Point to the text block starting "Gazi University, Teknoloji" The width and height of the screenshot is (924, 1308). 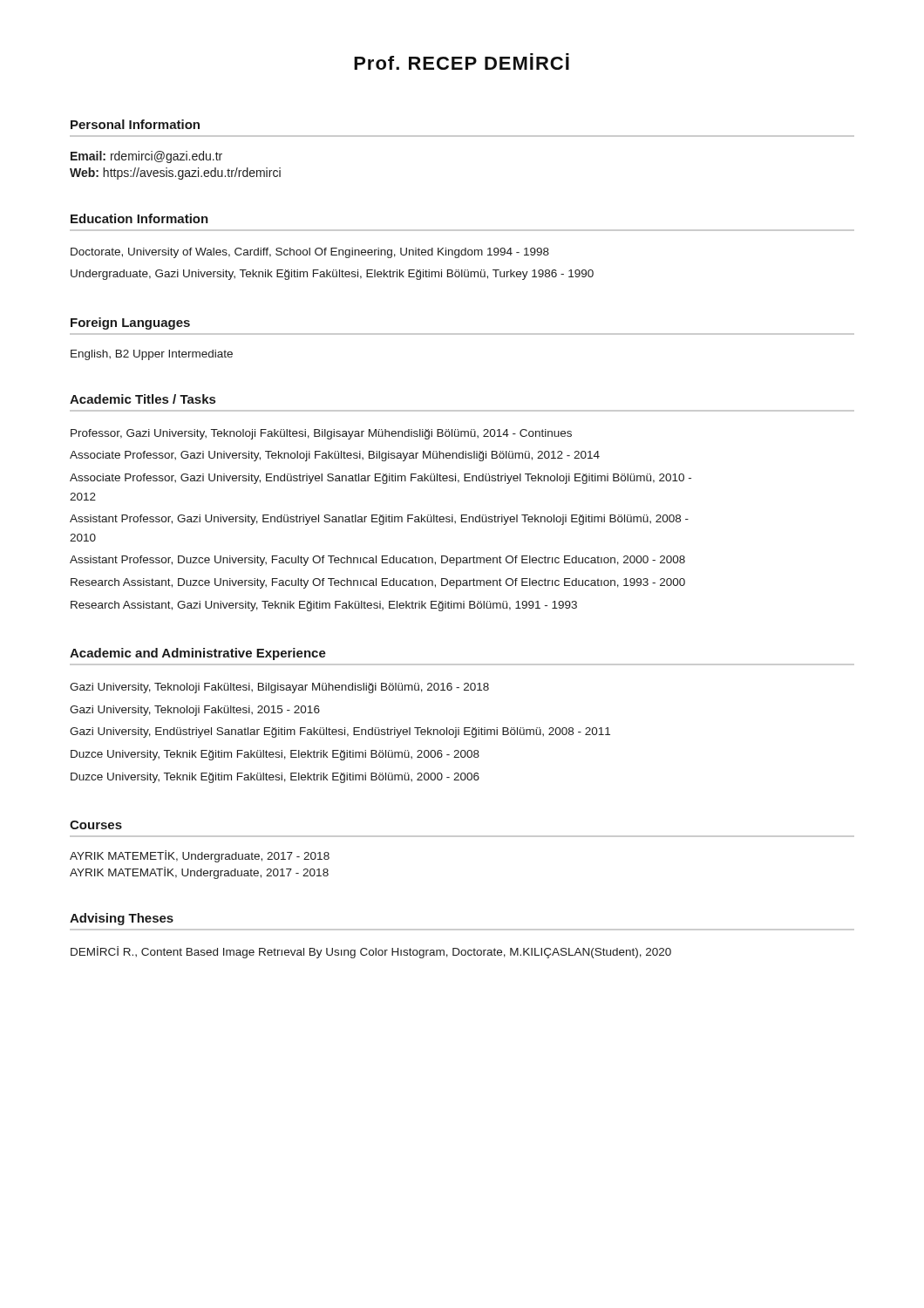pyautogui.click(x=462, y=732)
